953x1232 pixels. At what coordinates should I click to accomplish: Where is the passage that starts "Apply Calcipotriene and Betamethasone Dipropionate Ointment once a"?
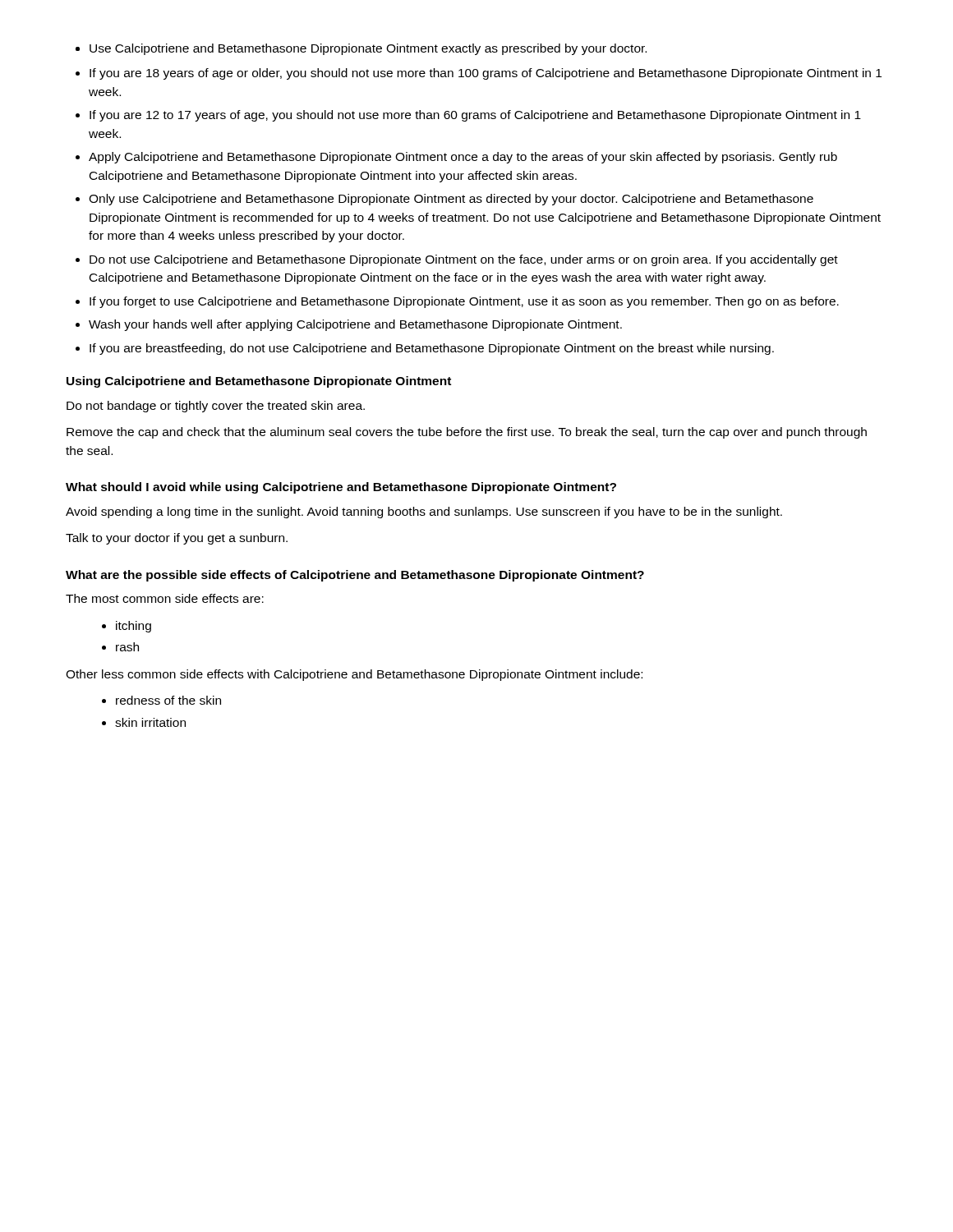pyautogui.click(x=463, y=166)
